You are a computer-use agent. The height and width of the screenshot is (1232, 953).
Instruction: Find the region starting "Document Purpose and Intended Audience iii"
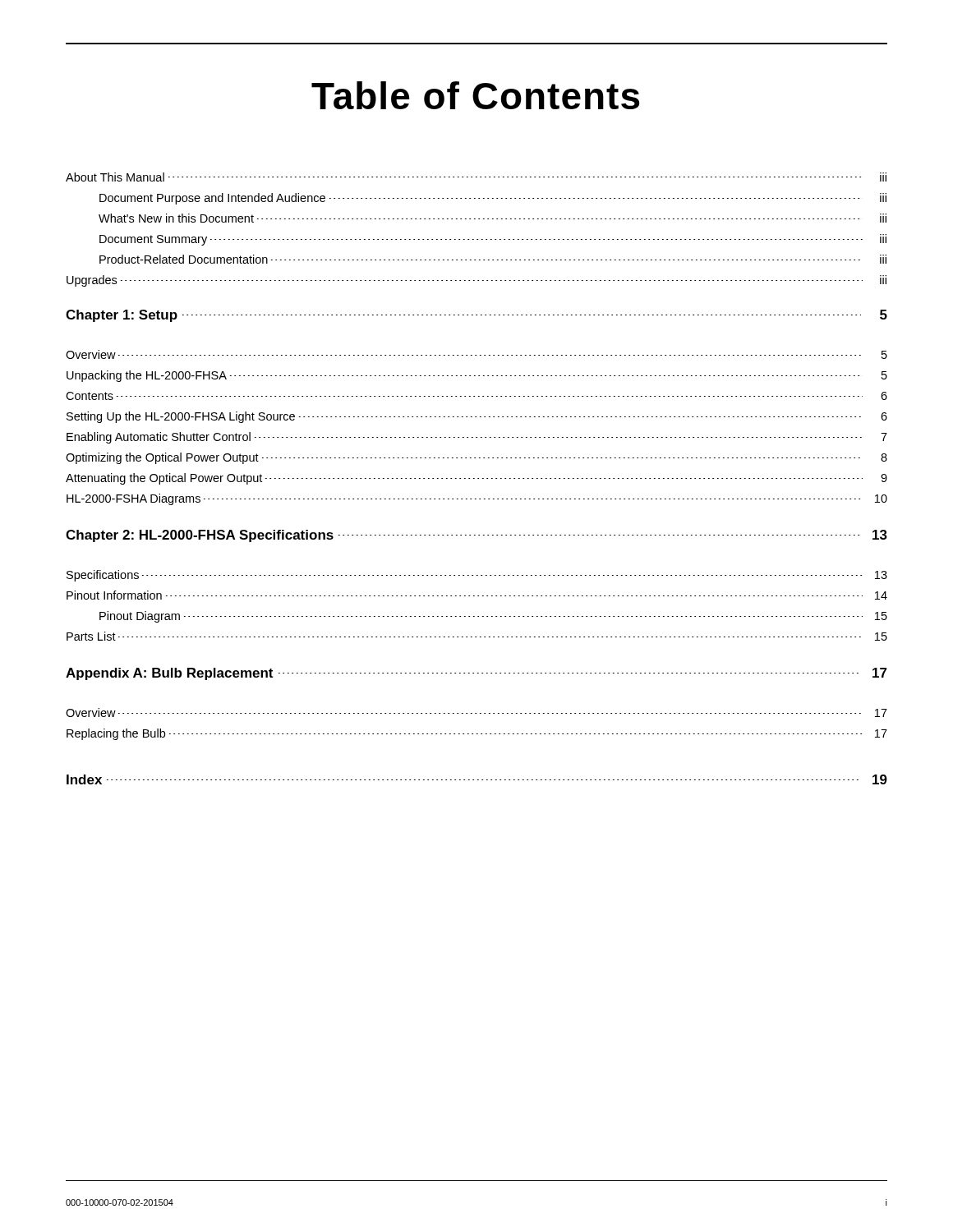click(x=476, y=199)
